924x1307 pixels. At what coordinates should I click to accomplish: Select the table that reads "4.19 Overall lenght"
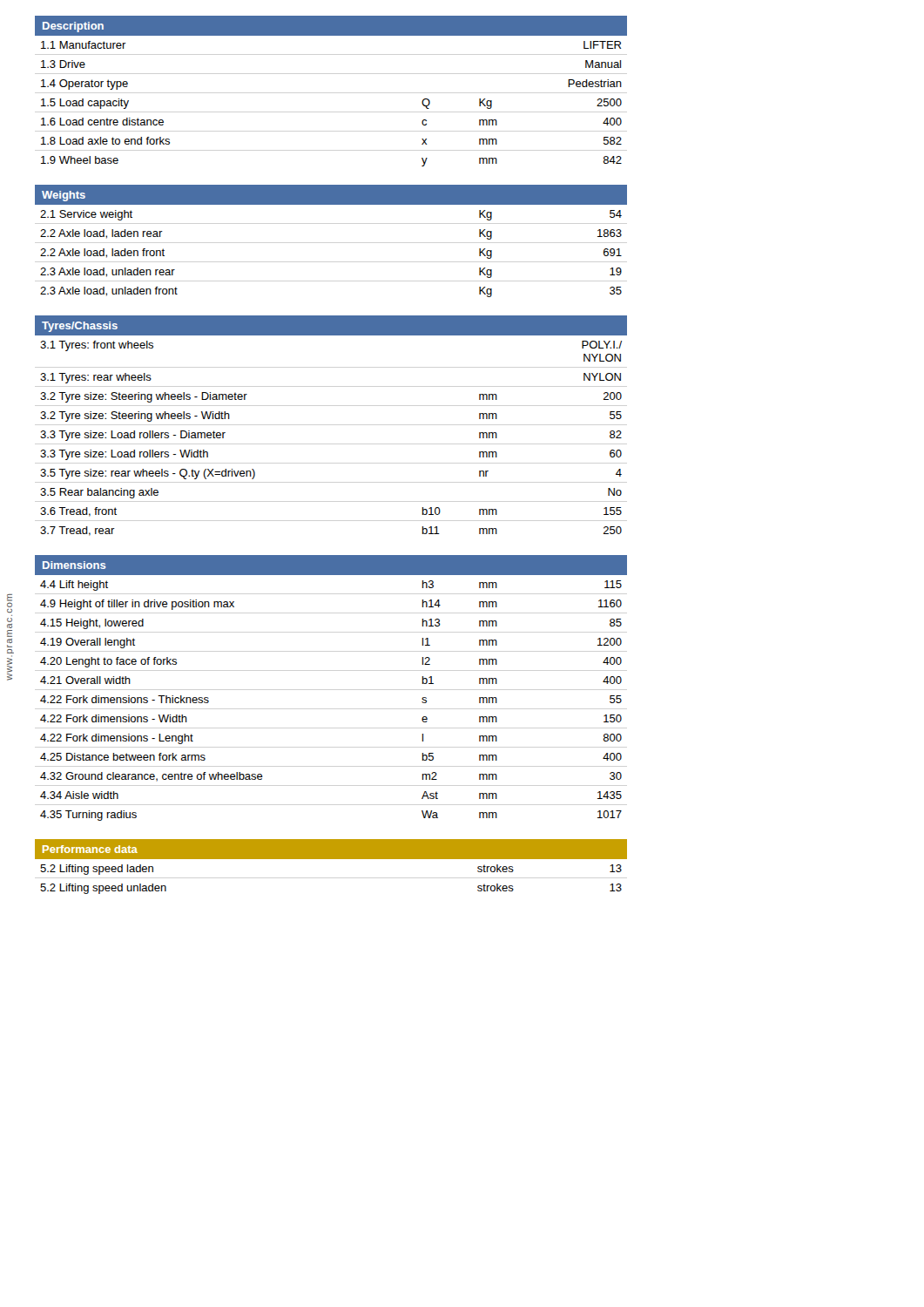331,699
